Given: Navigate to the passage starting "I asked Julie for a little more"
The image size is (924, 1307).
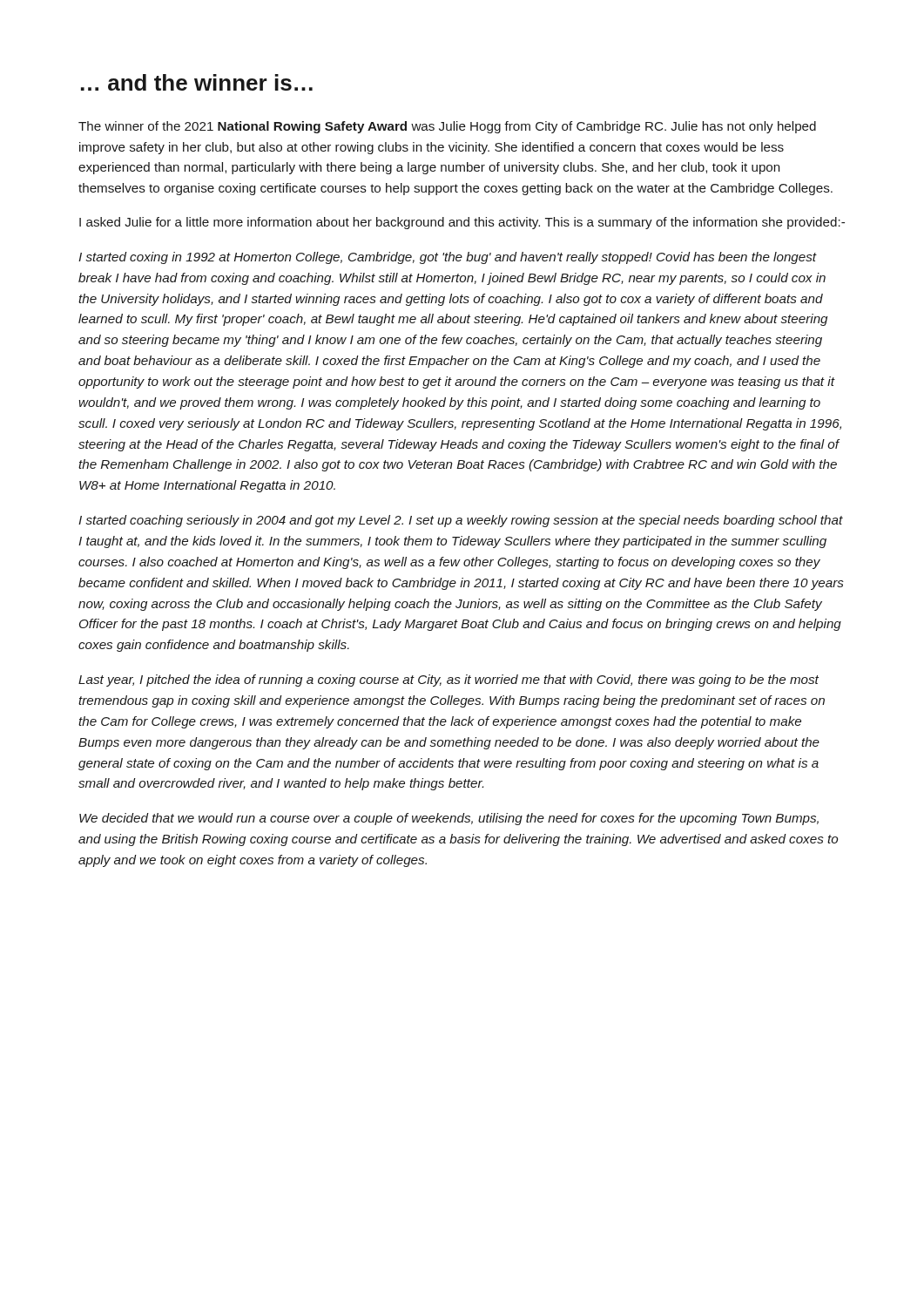Looking at the screenshot, I should coord(462,222).
